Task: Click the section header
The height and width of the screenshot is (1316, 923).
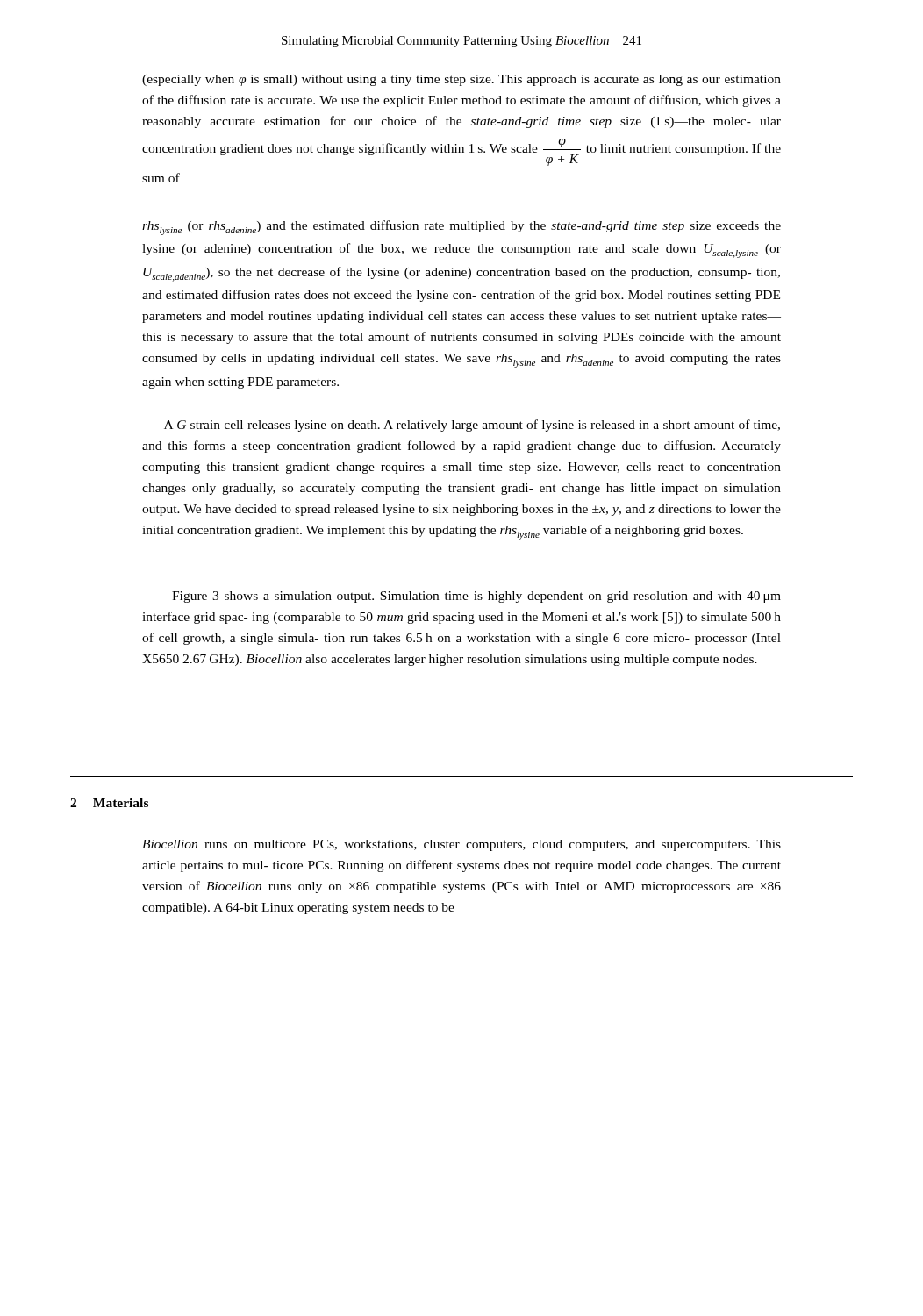Action: 109,803
